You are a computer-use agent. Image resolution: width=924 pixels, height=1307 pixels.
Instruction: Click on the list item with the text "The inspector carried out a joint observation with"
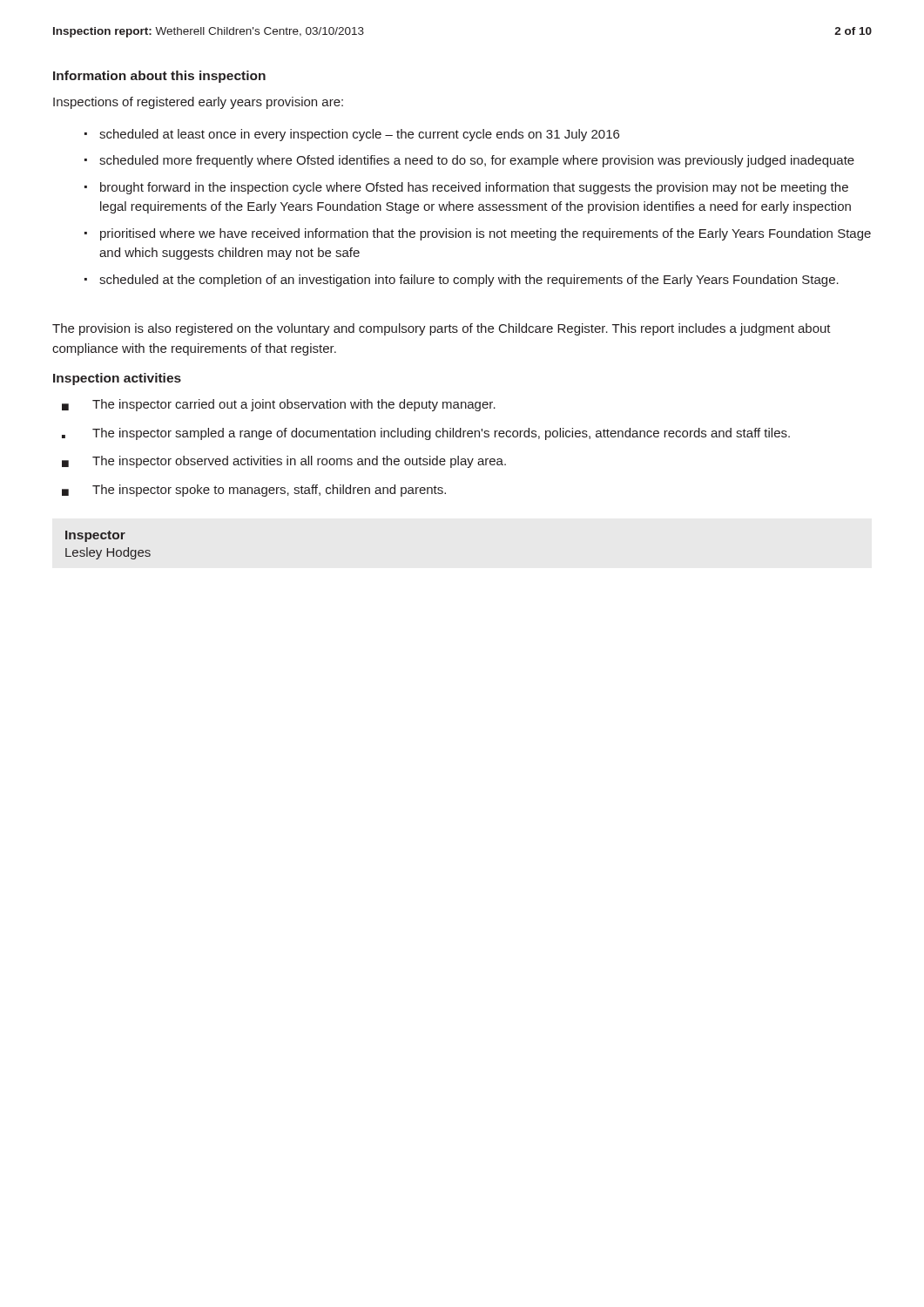pos(294,404)
